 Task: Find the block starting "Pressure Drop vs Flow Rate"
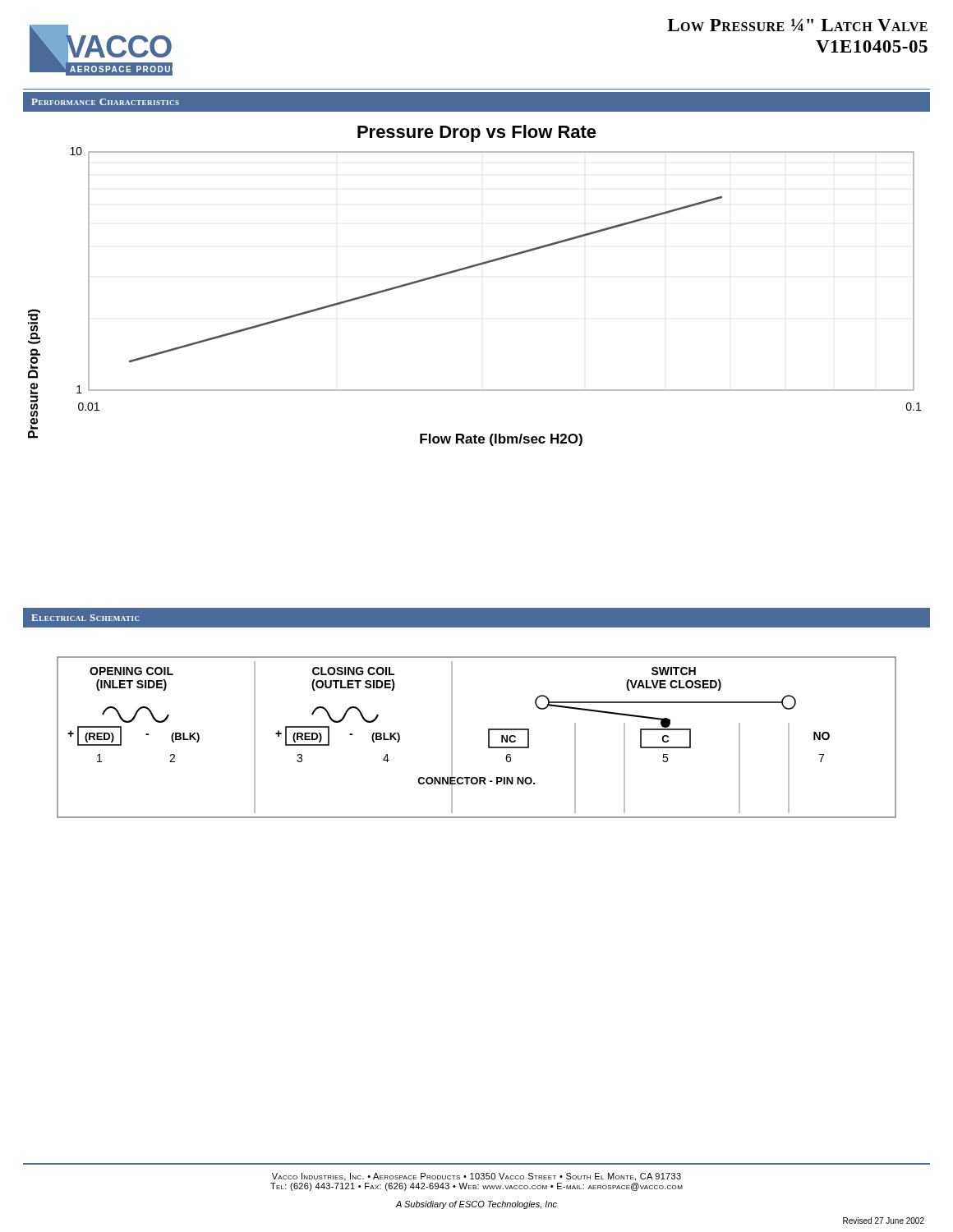pyautogui.click(x=476, y=132)
